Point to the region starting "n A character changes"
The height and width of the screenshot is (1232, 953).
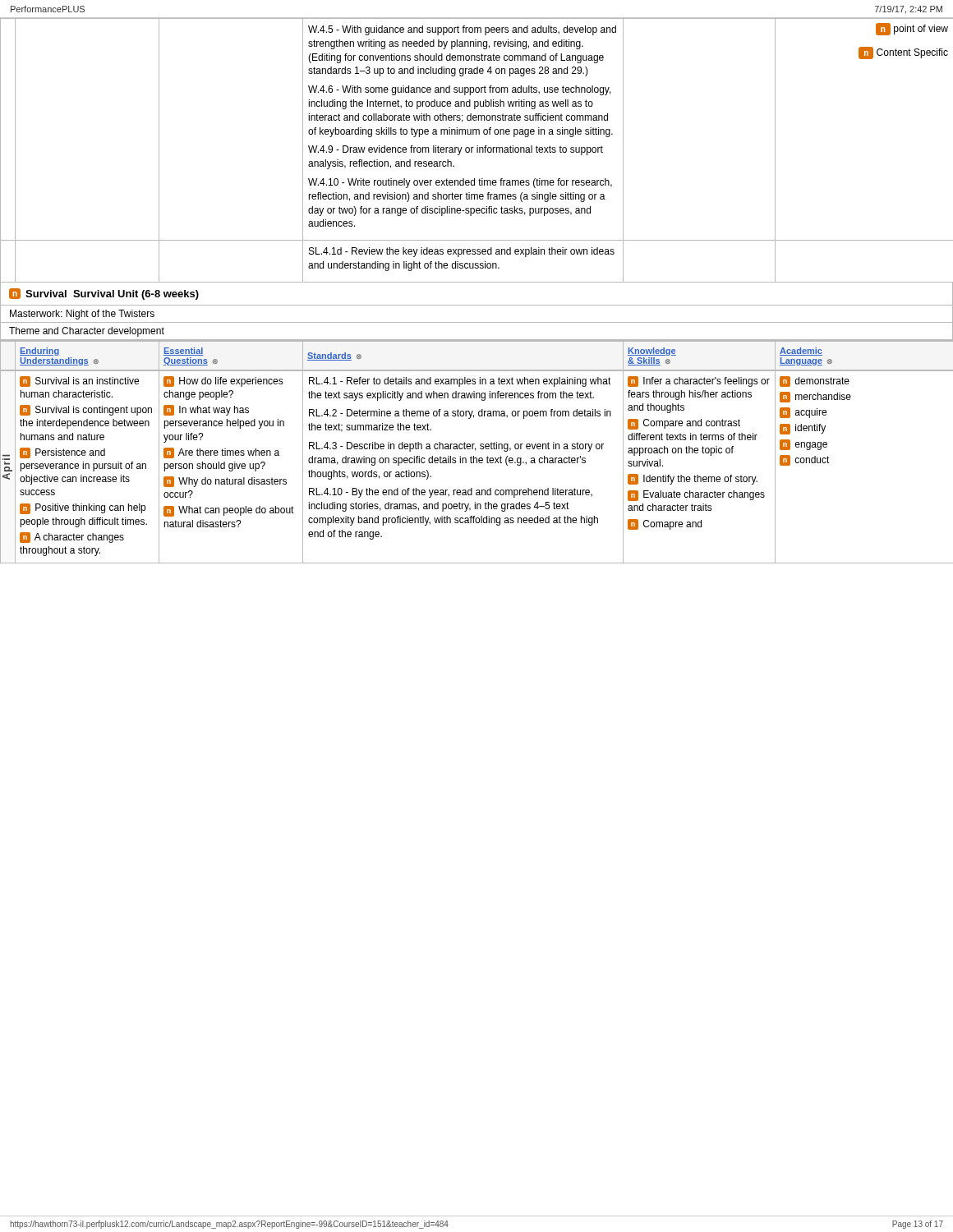pos(72,544)
